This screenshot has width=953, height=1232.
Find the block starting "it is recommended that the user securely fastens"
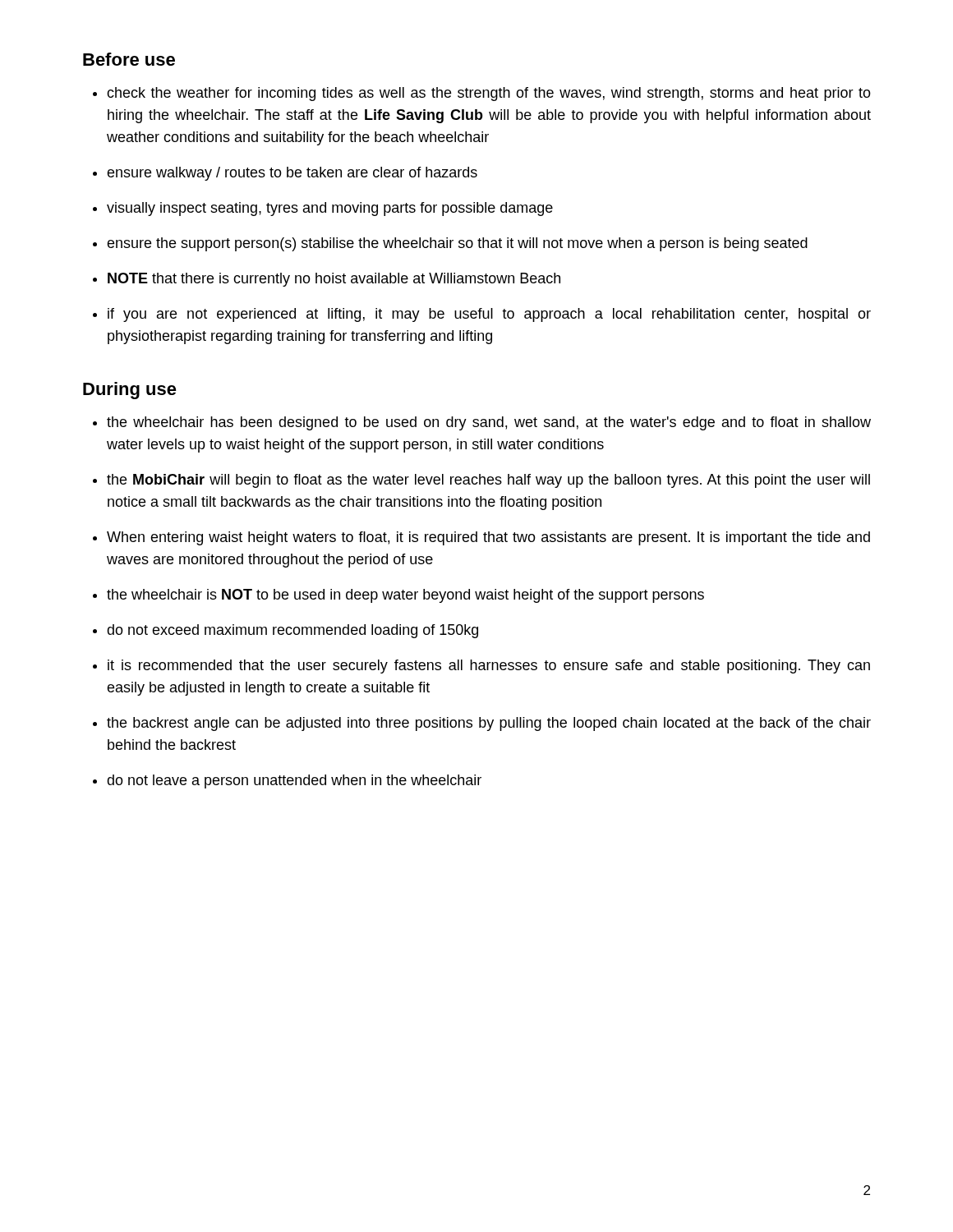[489, 677]
